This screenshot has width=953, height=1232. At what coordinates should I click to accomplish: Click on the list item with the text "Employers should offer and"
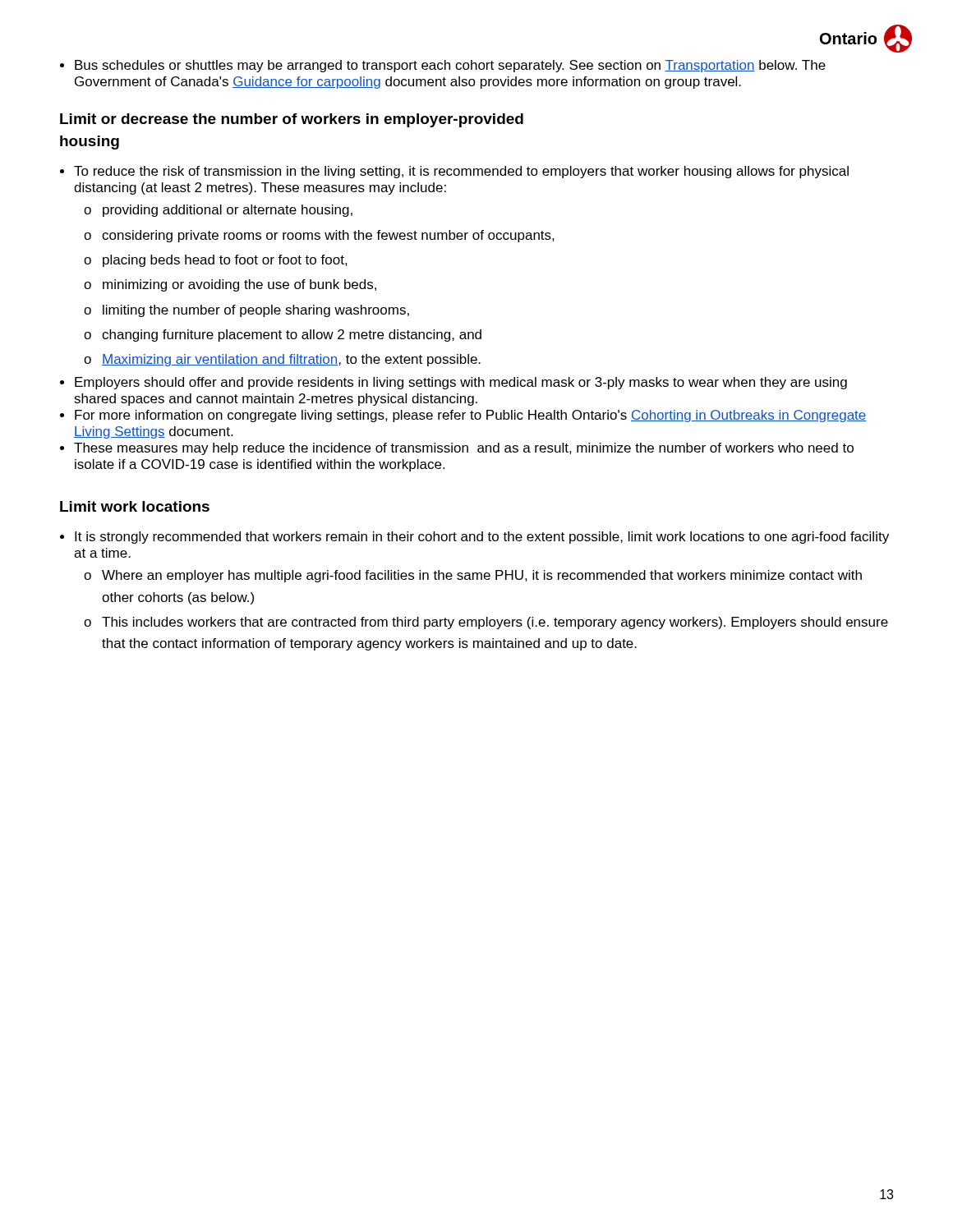pyautogui.click(x=484, y=391)
